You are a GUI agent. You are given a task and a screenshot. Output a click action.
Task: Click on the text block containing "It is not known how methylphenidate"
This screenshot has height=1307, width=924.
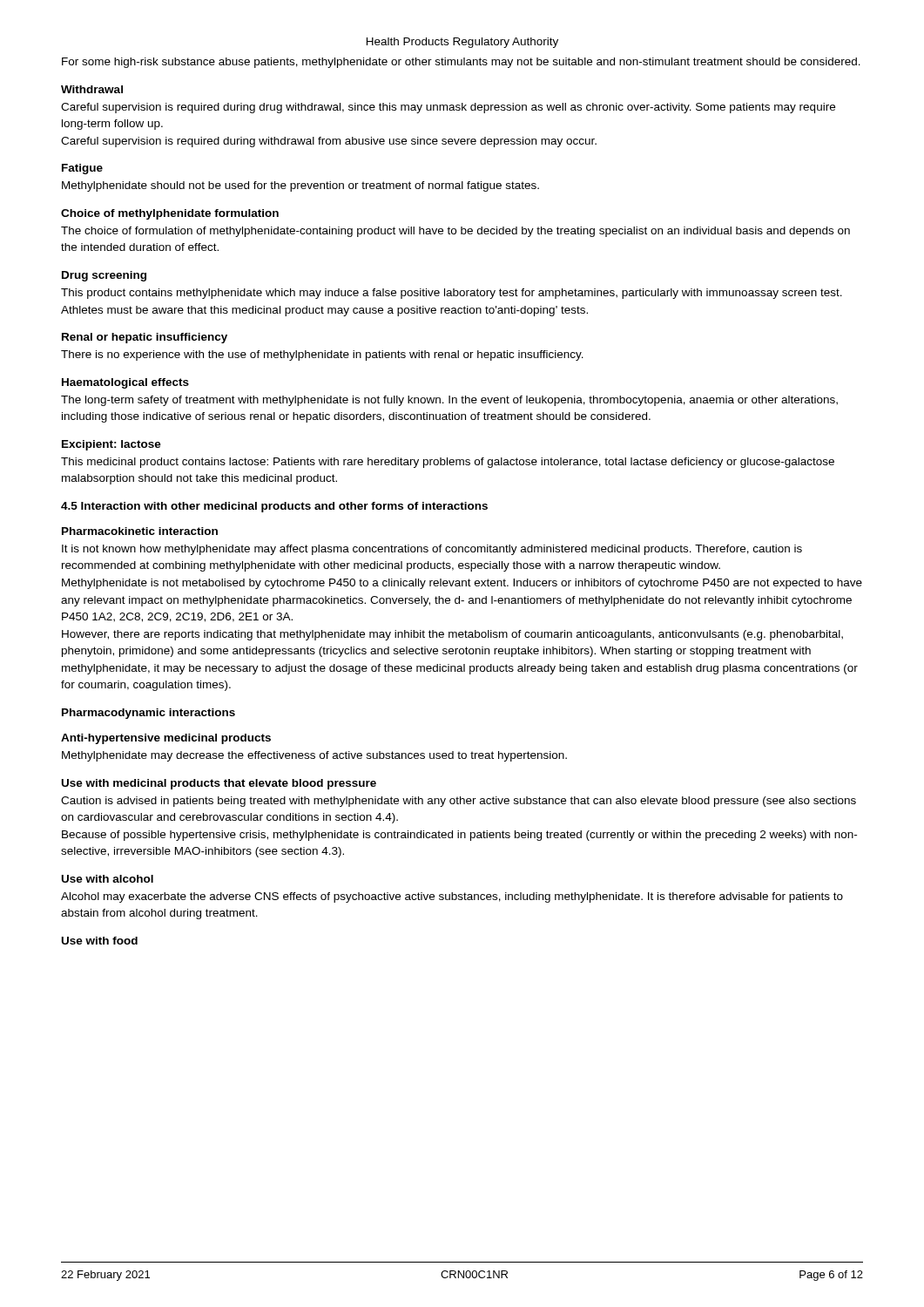(432, 550)
